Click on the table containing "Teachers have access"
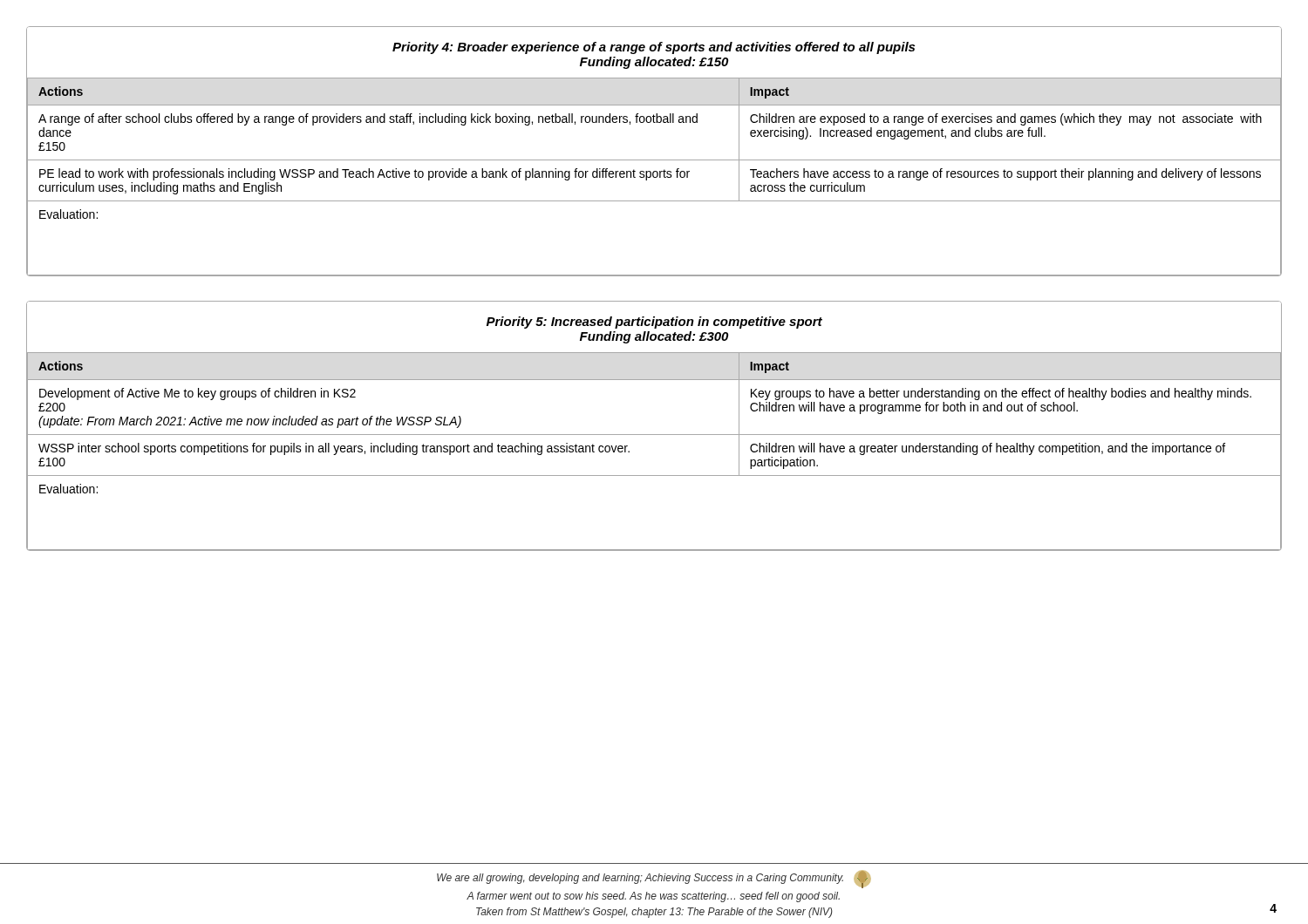 [654, 151]
